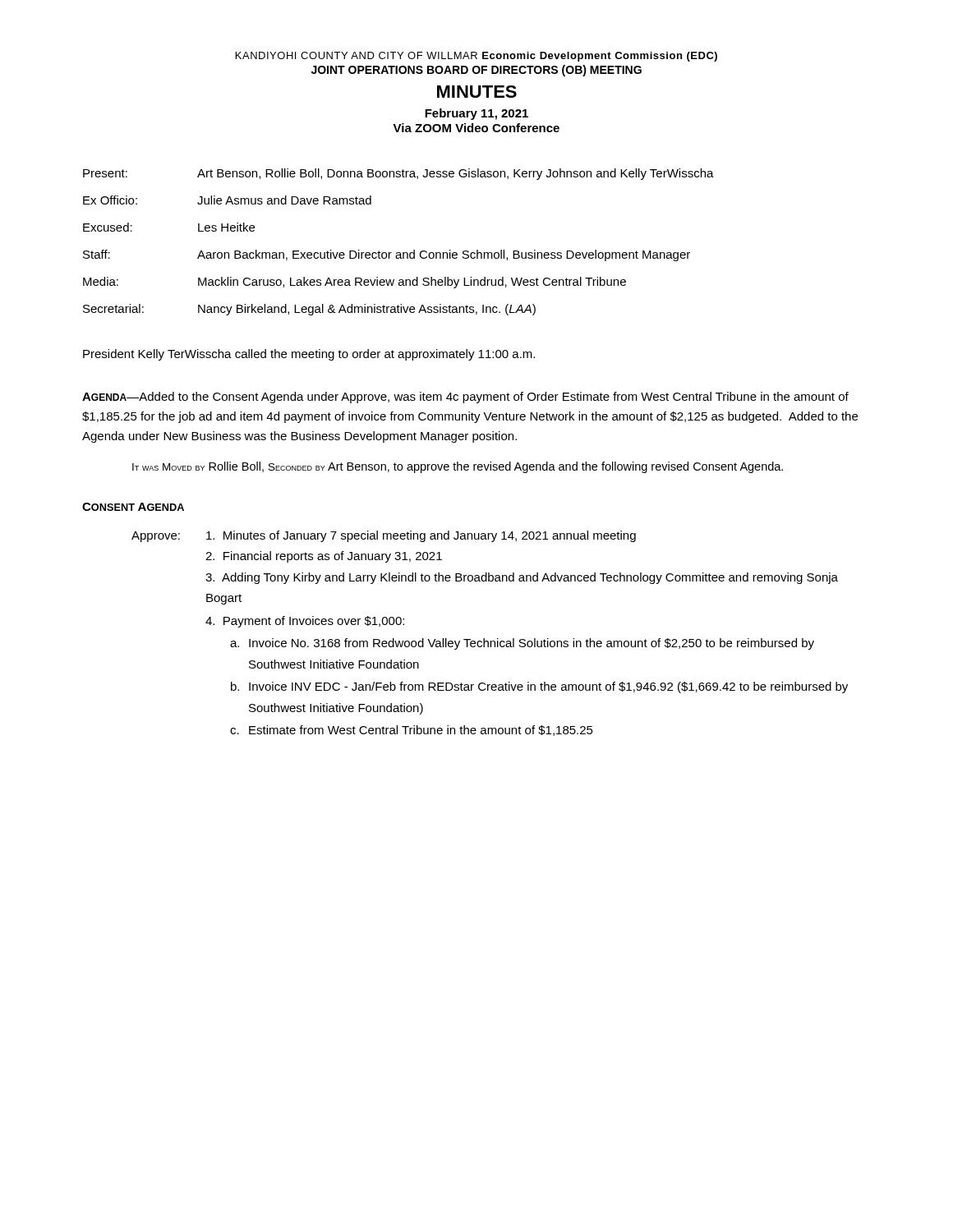The width and height of the screenshot is (953, 1232).
Task: Click on the element starting "2. Financial reports as of January"
Action: (x=324, y=556)
